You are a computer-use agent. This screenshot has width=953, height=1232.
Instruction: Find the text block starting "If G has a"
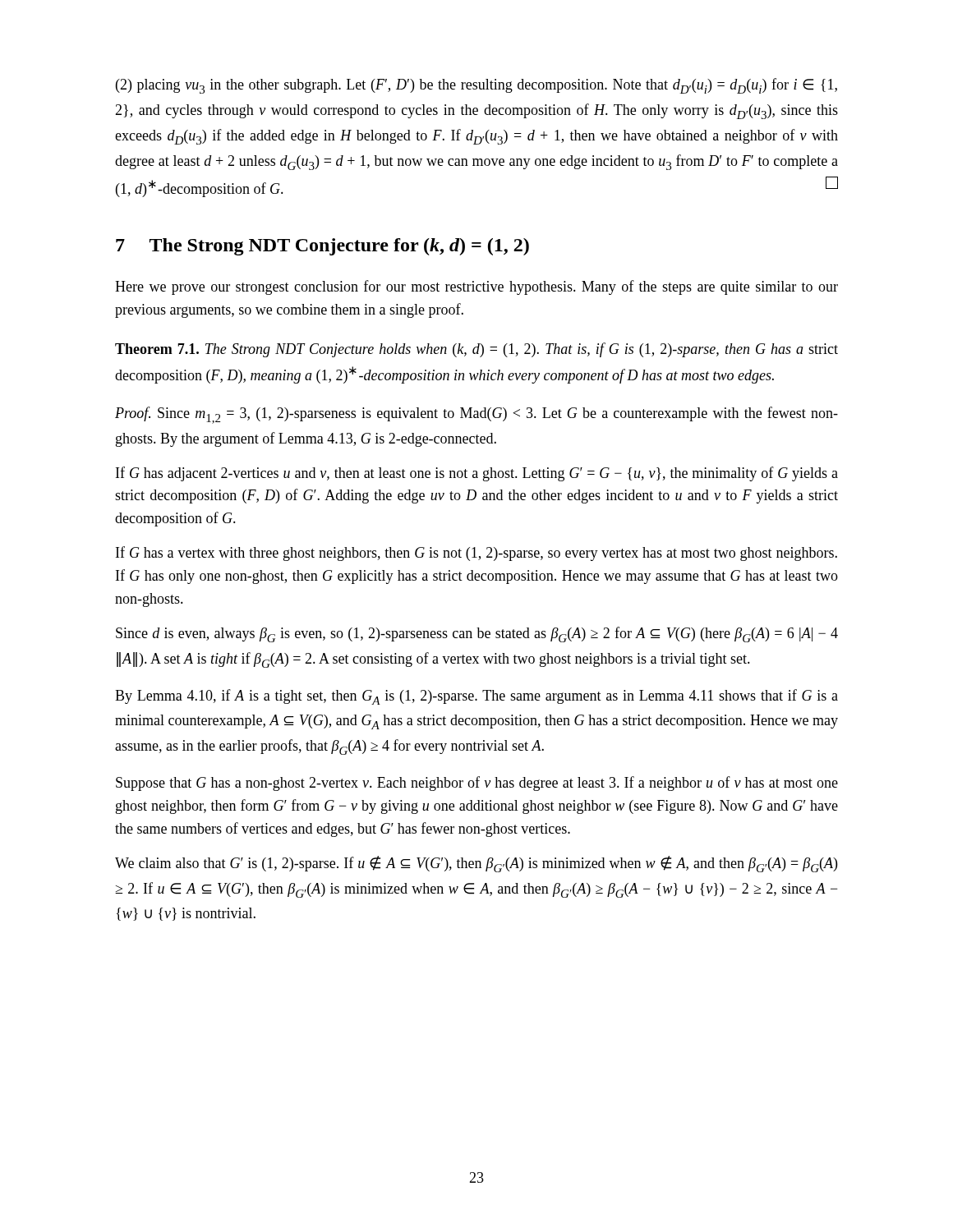click(476, 576)
